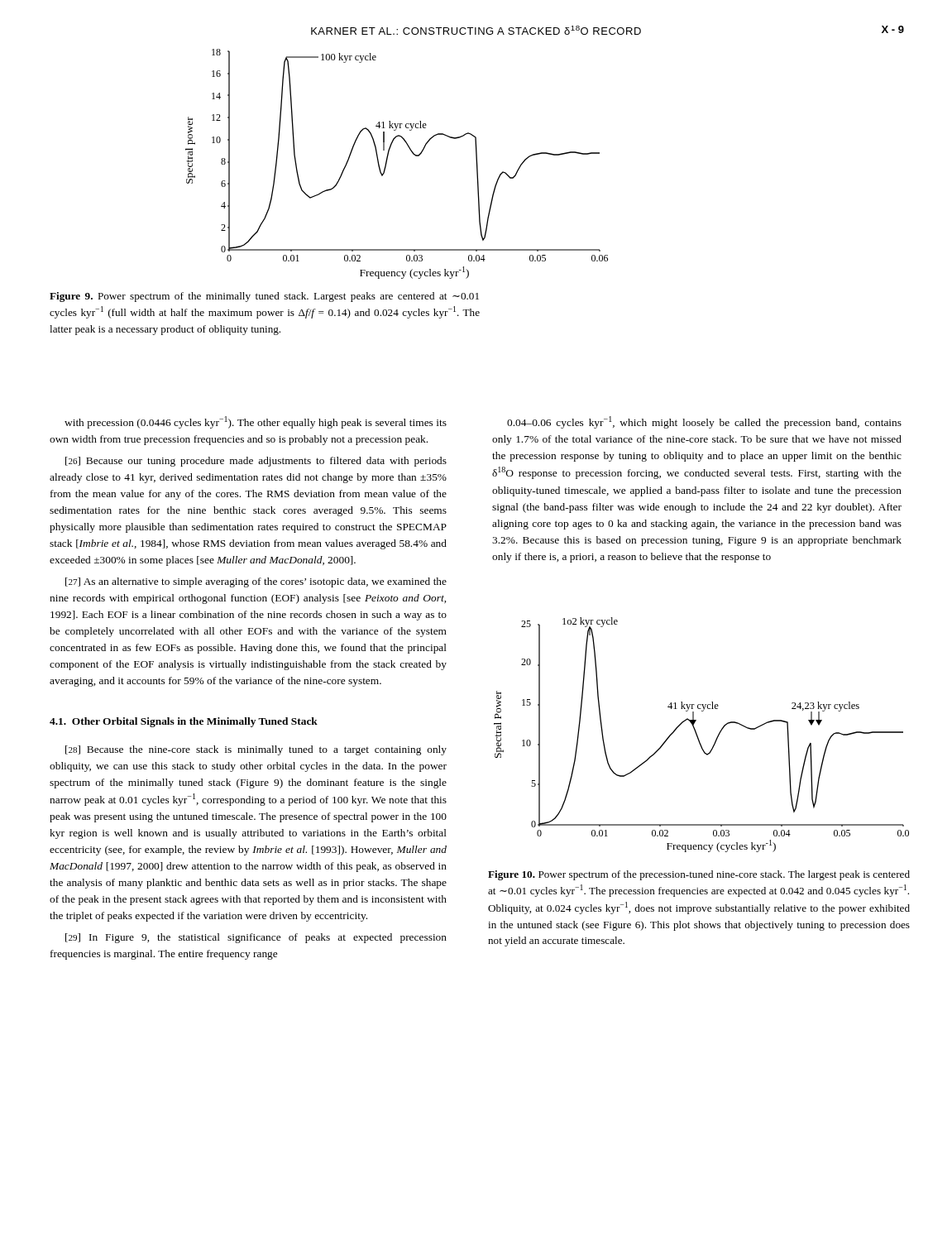The width and height of the screenshot is (952, 1241).
Task: Locate the text block that says "04–0.06 cycles kyr−1, which might loosely be called"
Action: tap(697, 489)
